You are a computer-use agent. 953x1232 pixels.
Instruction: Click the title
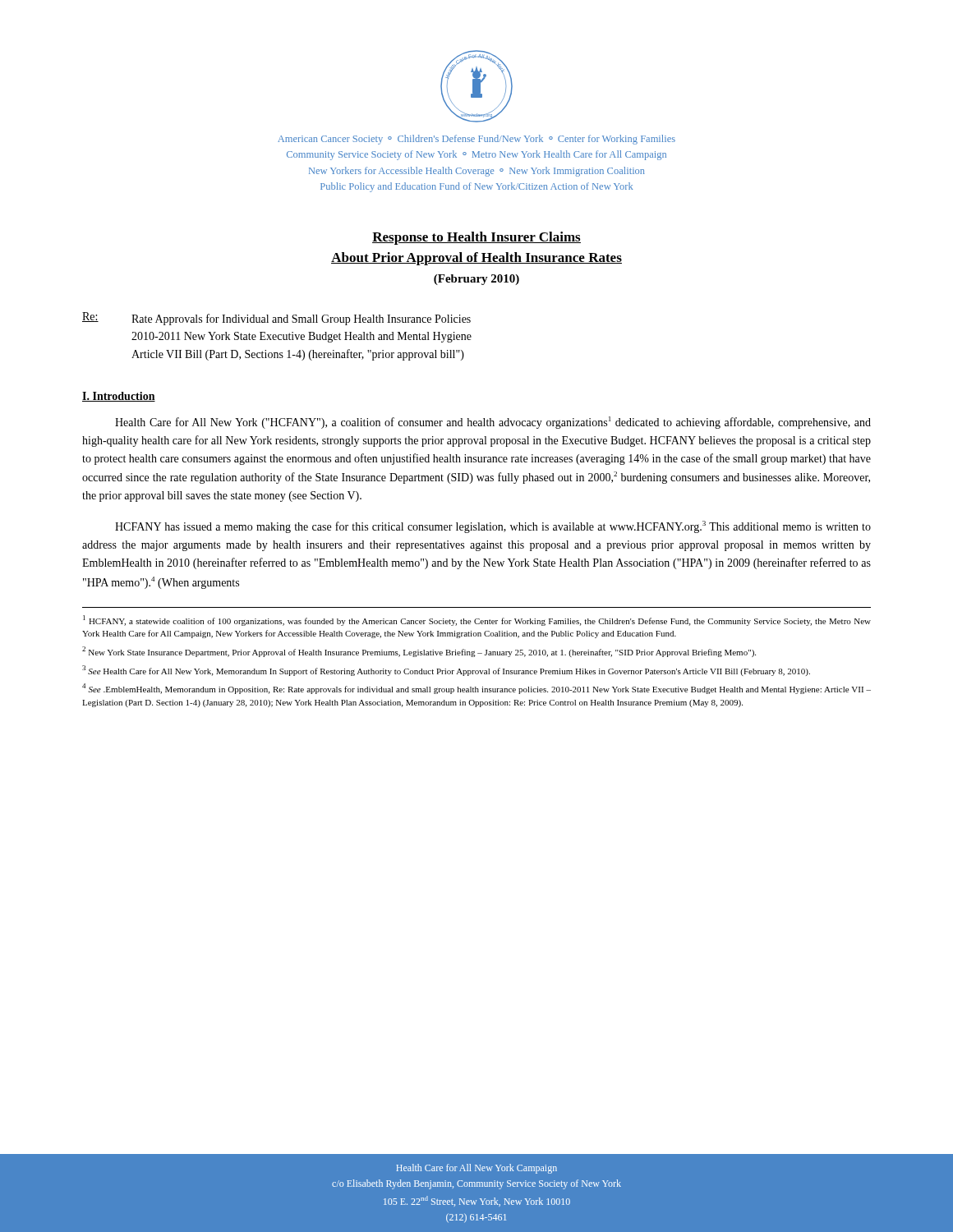coord(476,256)
